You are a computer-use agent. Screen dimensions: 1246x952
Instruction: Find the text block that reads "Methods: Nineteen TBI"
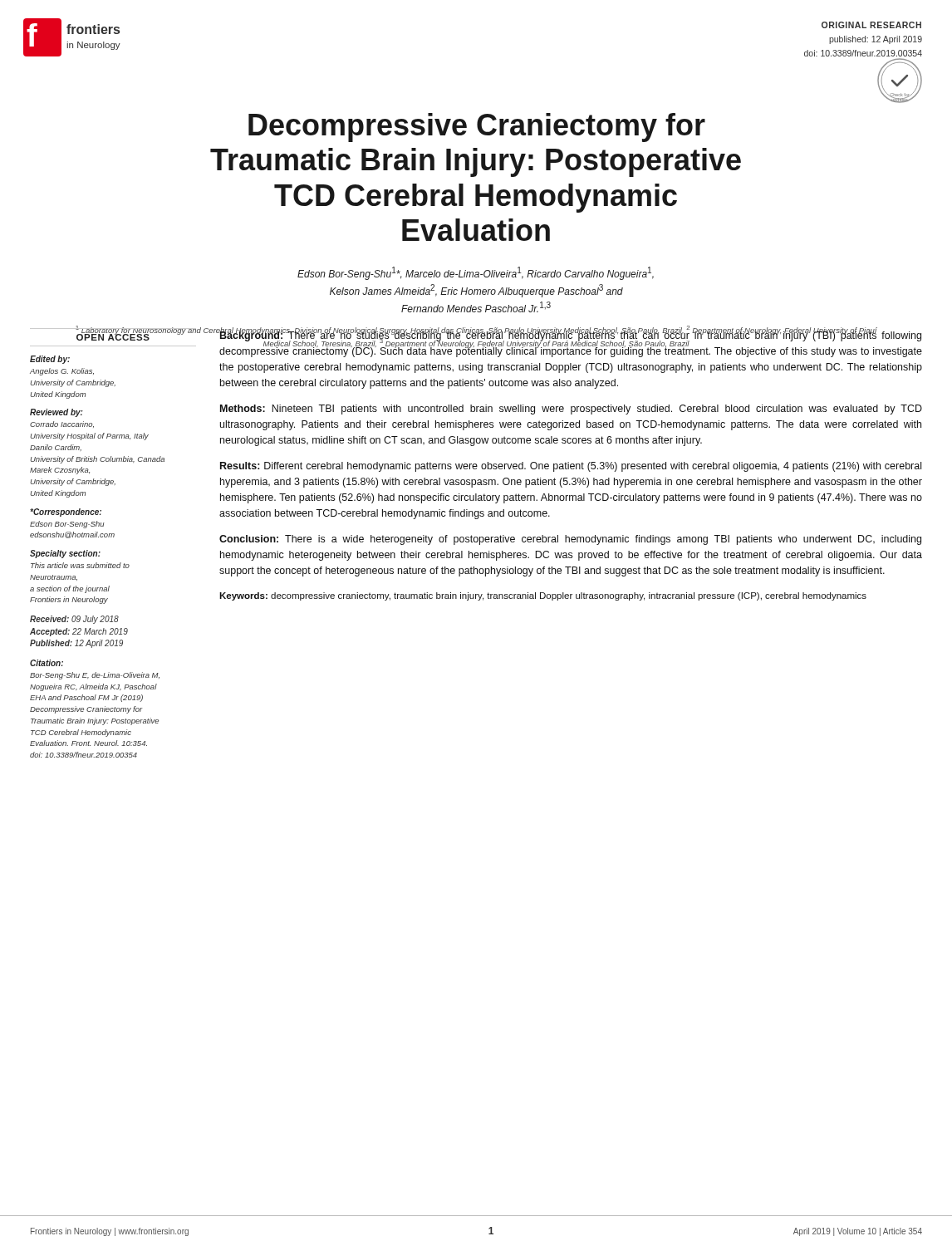click(571, 424)
